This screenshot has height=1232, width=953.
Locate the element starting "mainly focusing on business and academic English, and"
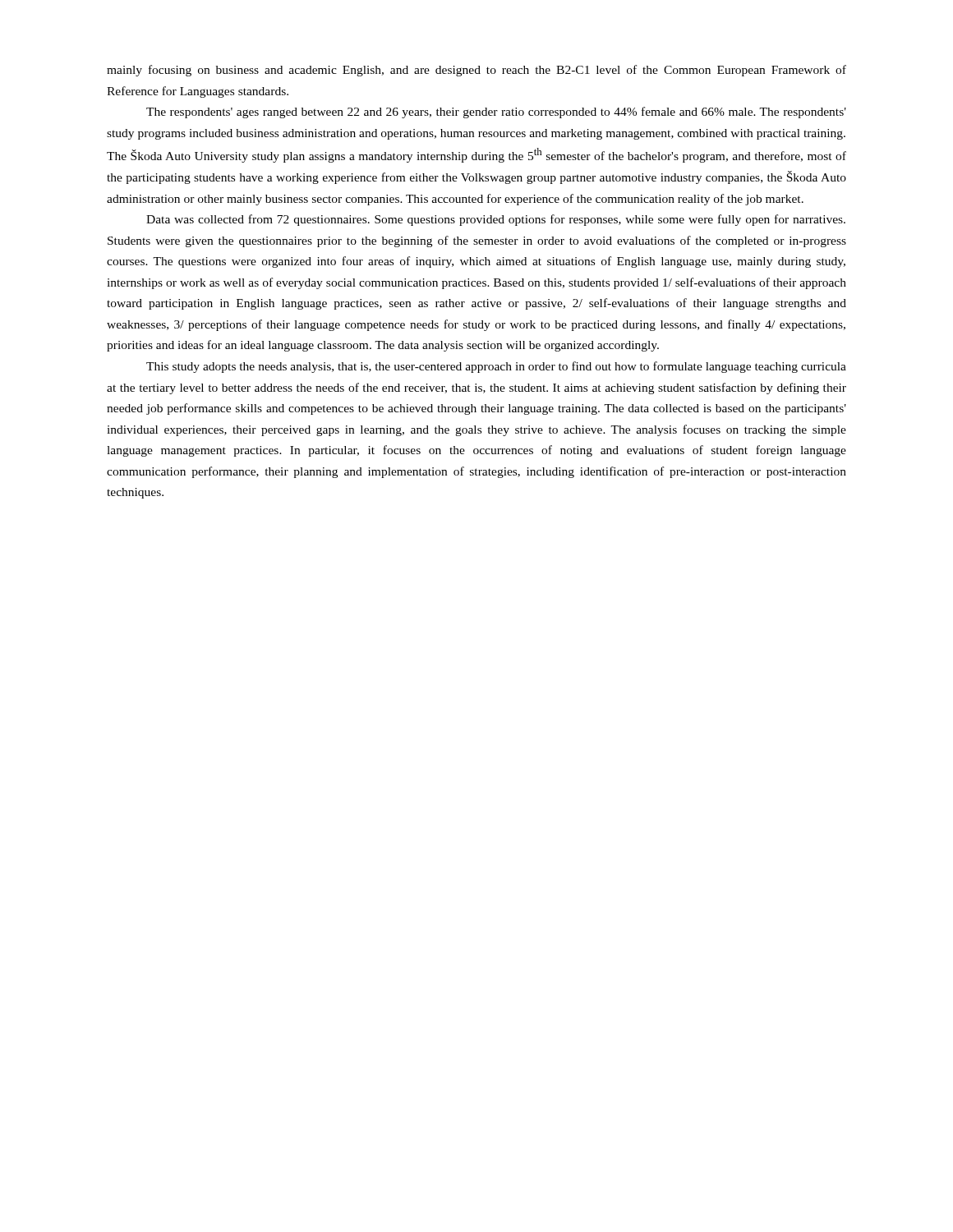476,80
